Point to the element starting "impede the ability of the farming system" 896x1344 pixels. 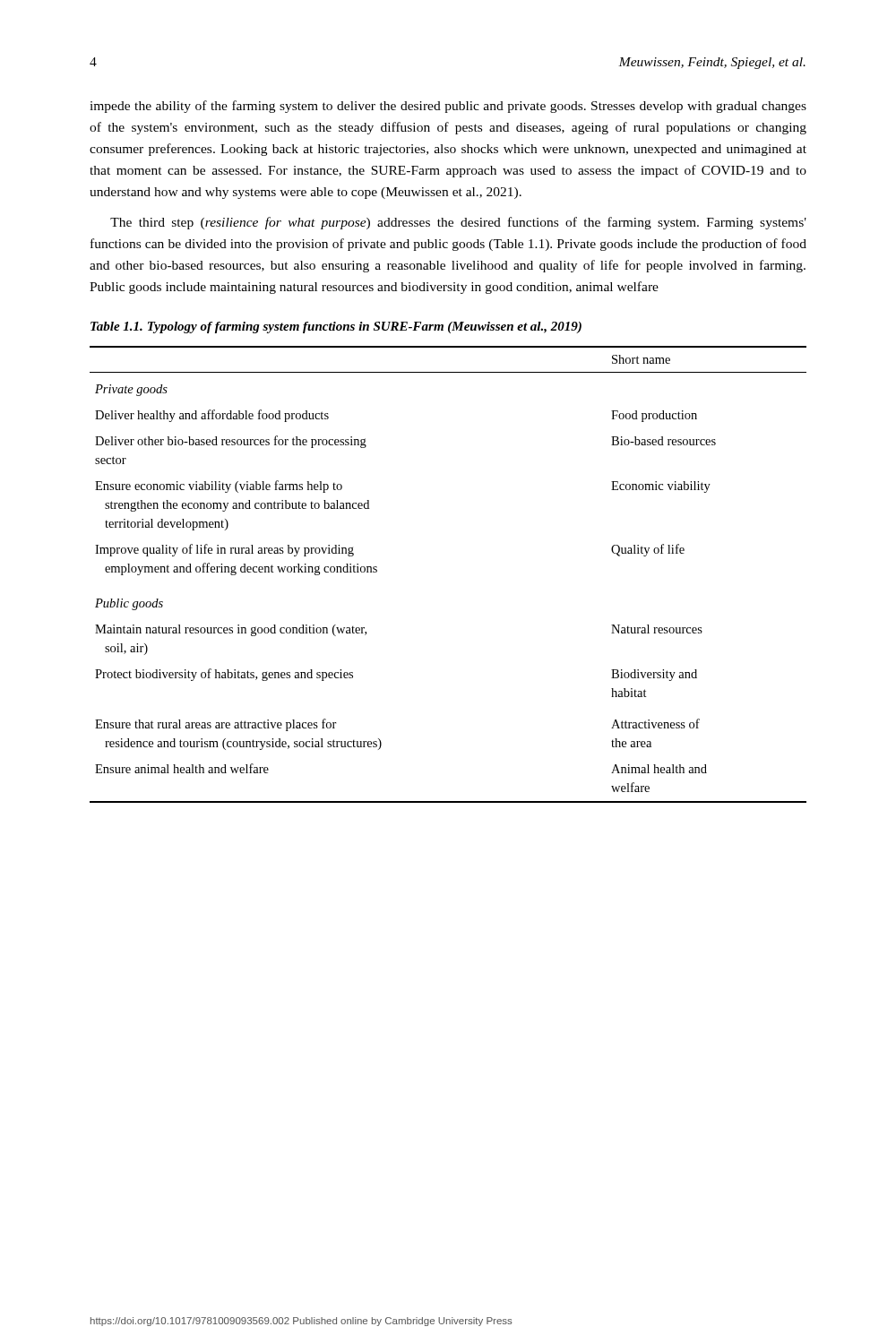448,149
